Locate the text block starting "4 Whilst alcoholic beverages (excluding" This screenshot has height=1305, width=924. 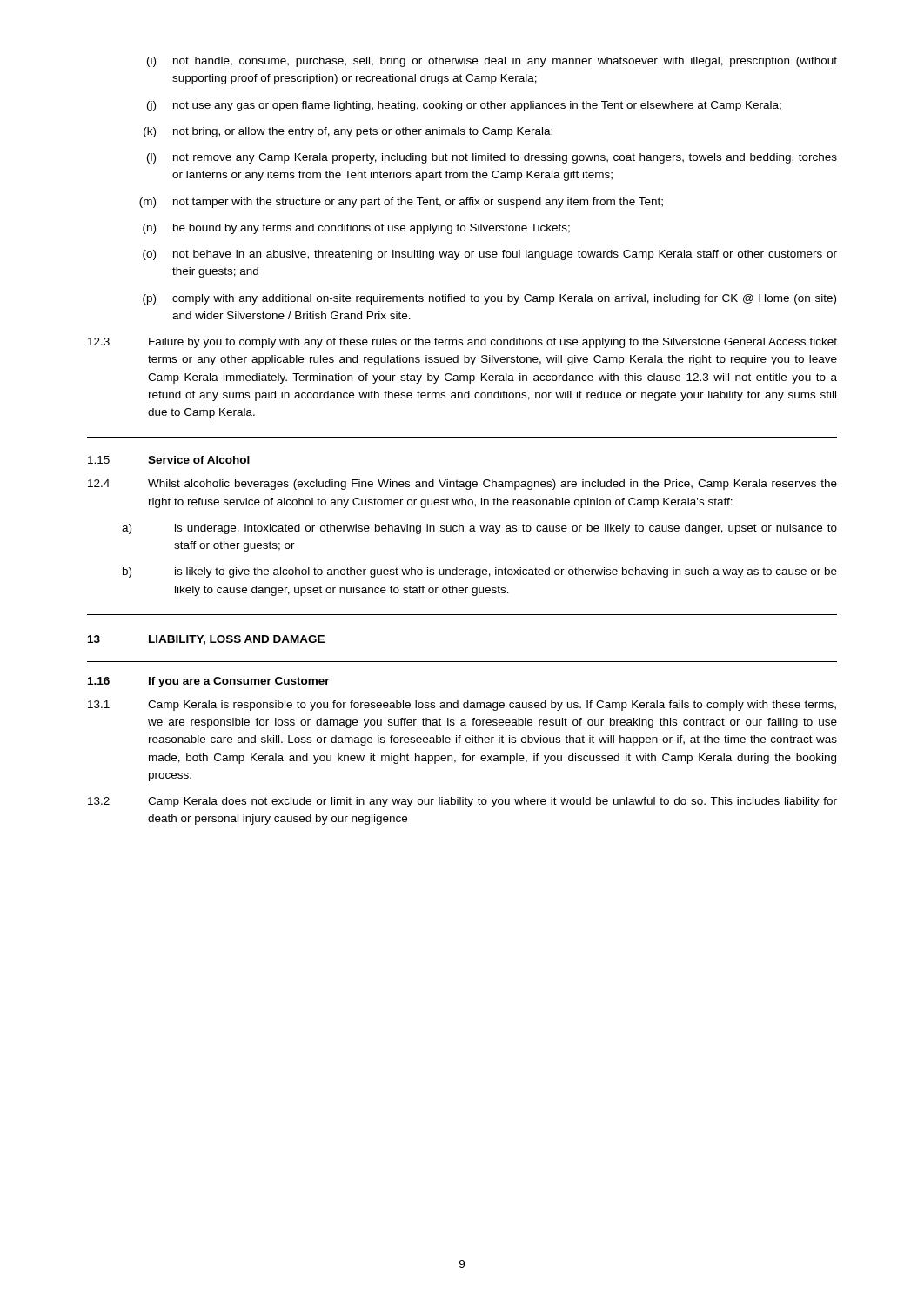[462, 493]
